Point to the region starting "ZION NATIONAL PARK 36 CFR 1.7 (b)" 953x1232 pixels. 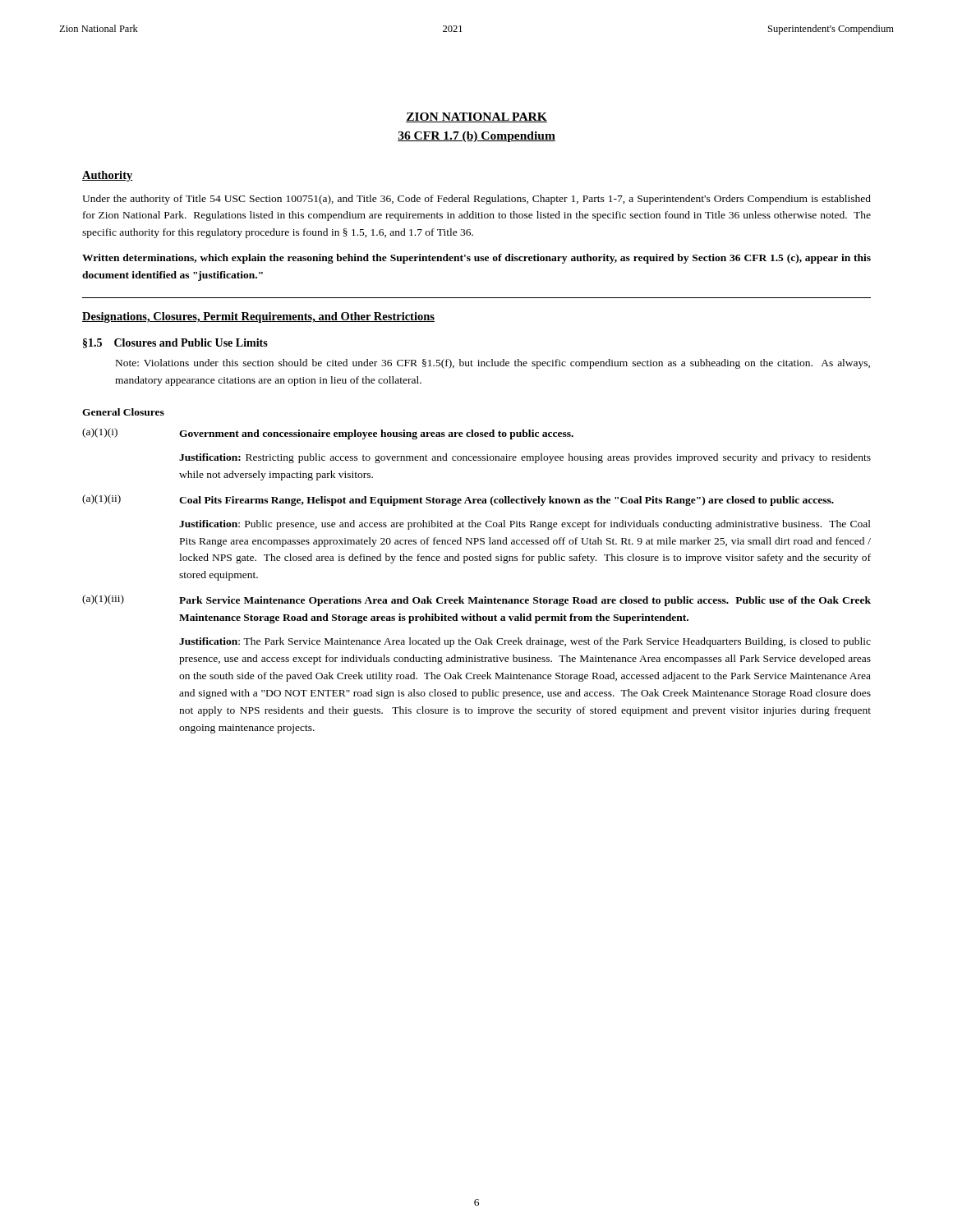pos(476,126)
